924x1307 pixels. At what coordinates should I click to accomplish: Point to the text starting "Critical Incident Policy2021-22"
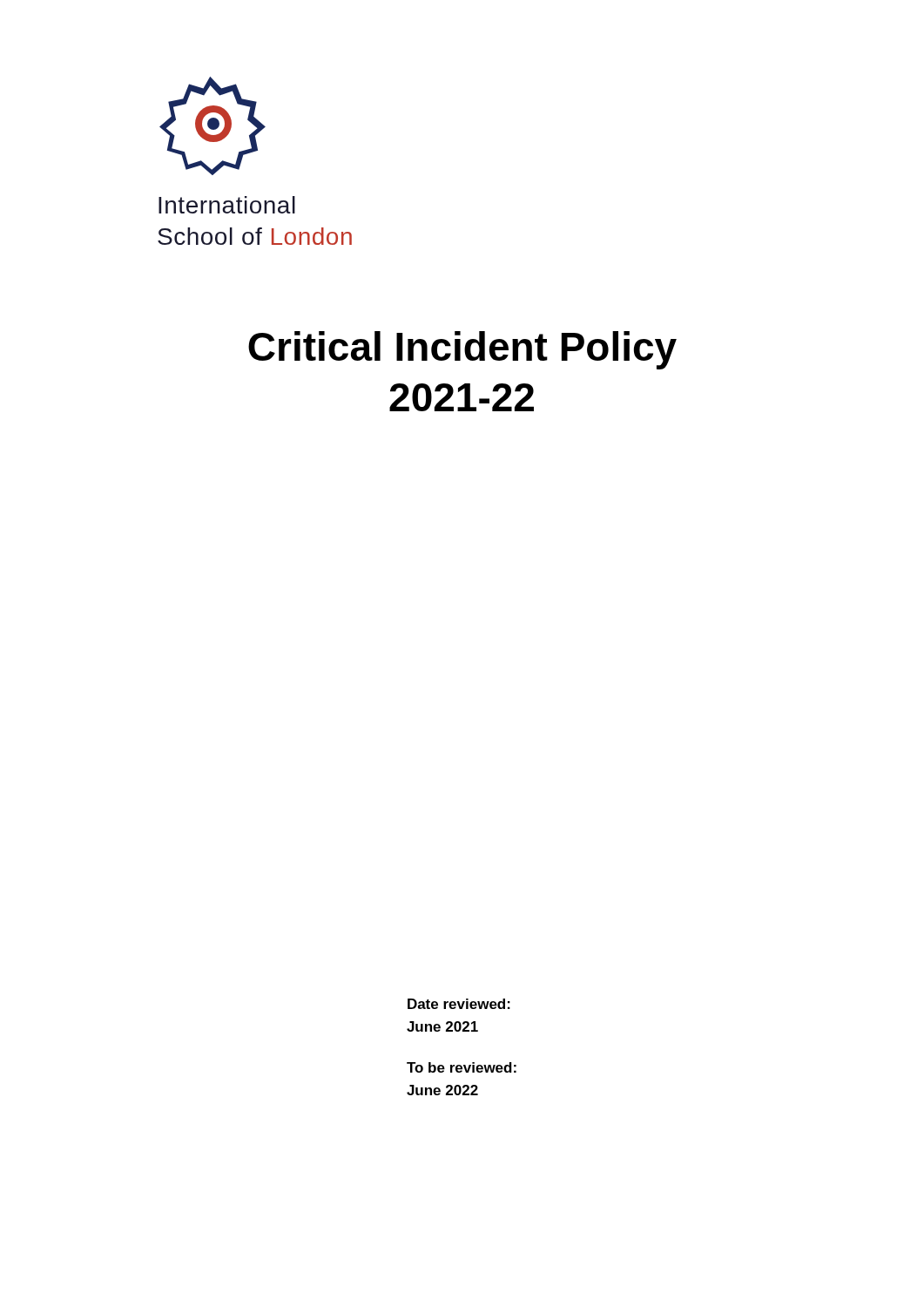tap(462, 372)
